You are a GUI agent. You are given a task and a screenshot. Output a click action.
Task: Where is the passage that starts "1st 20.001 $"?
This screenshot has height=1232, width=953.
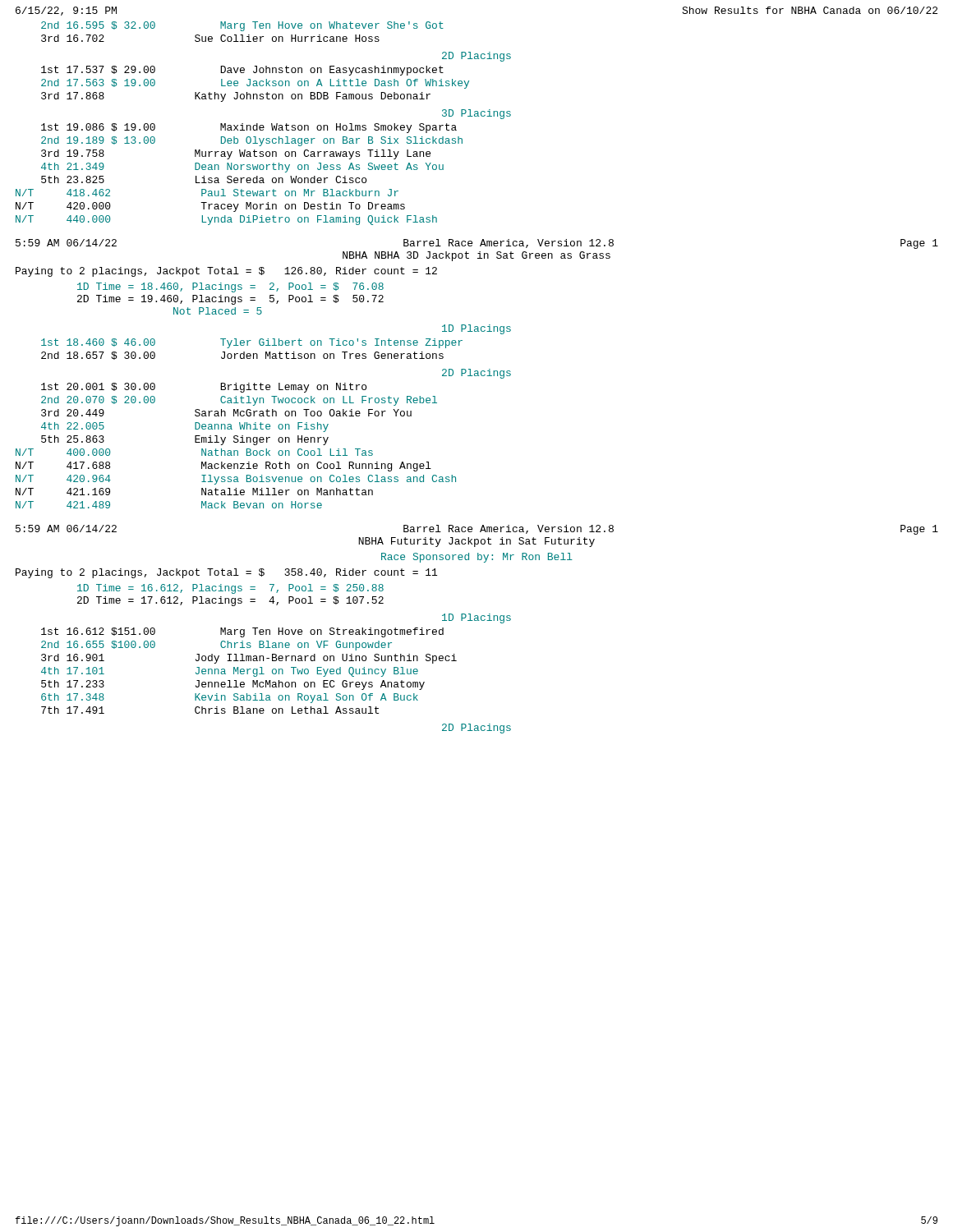(95, 387)
